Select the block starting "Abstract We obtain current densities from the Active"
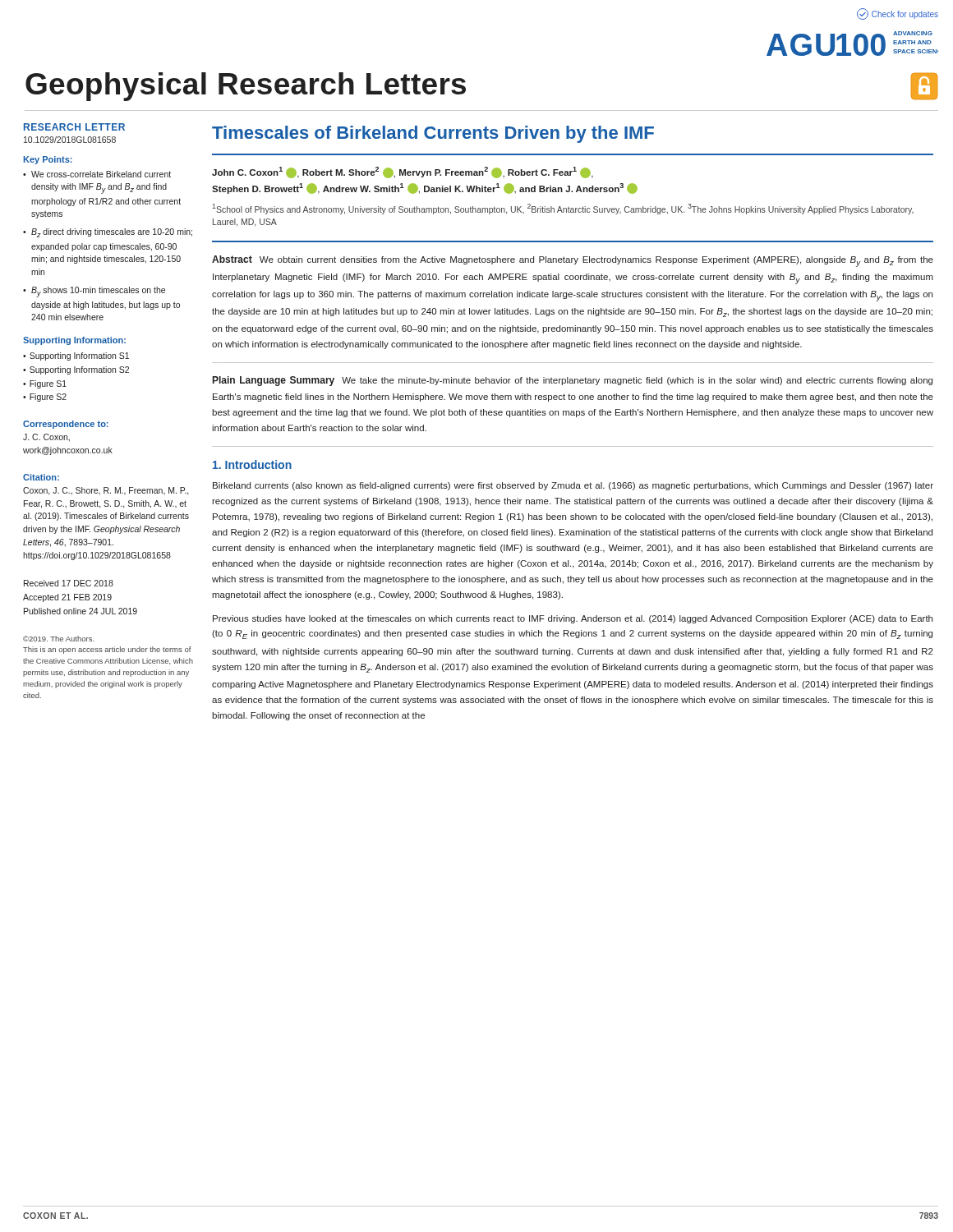Viewport: 953px width, 1232px height. (573, 301)
